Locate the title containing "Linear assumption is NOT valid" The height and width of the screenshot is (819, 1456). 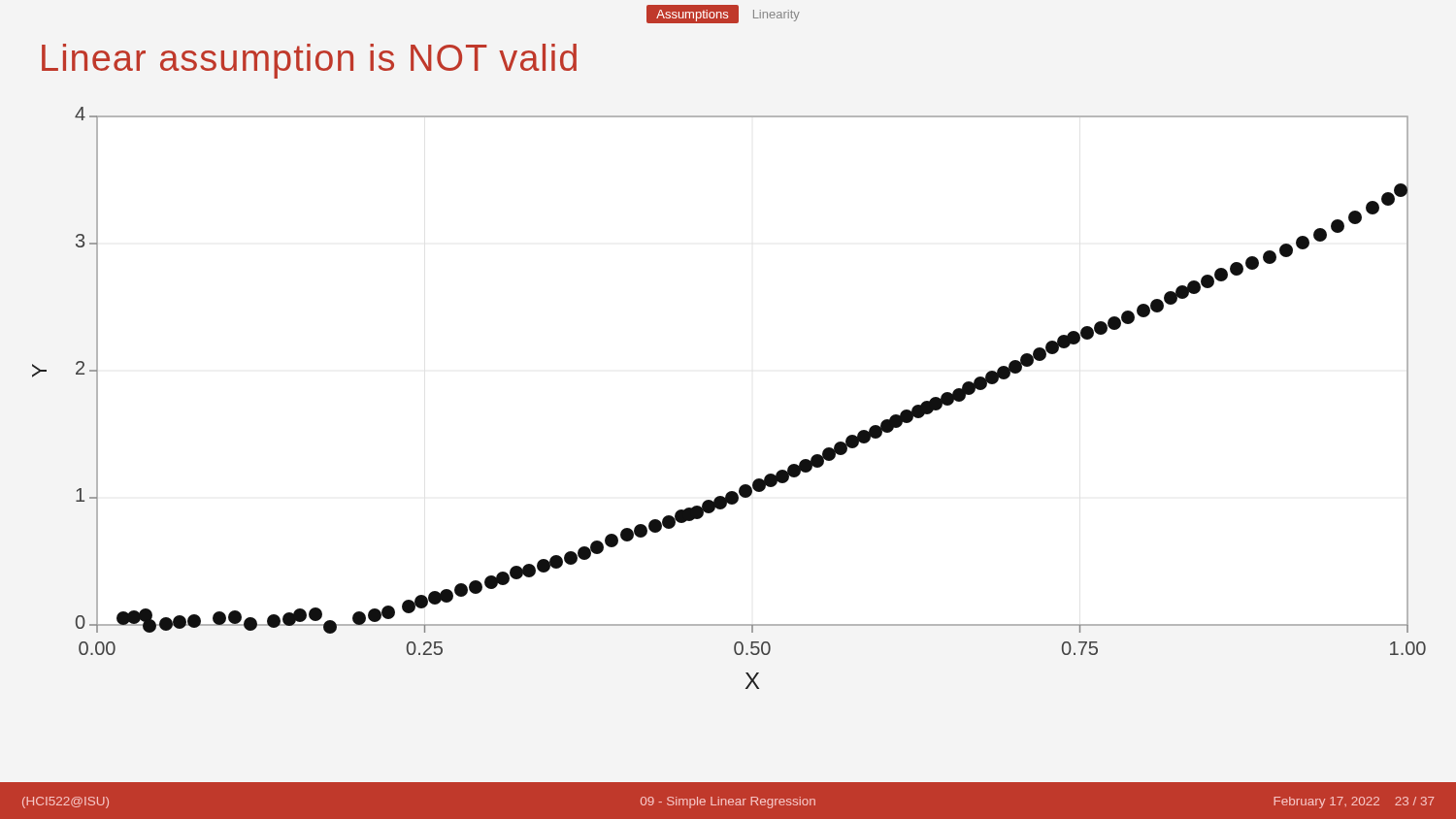click(309, 58)
